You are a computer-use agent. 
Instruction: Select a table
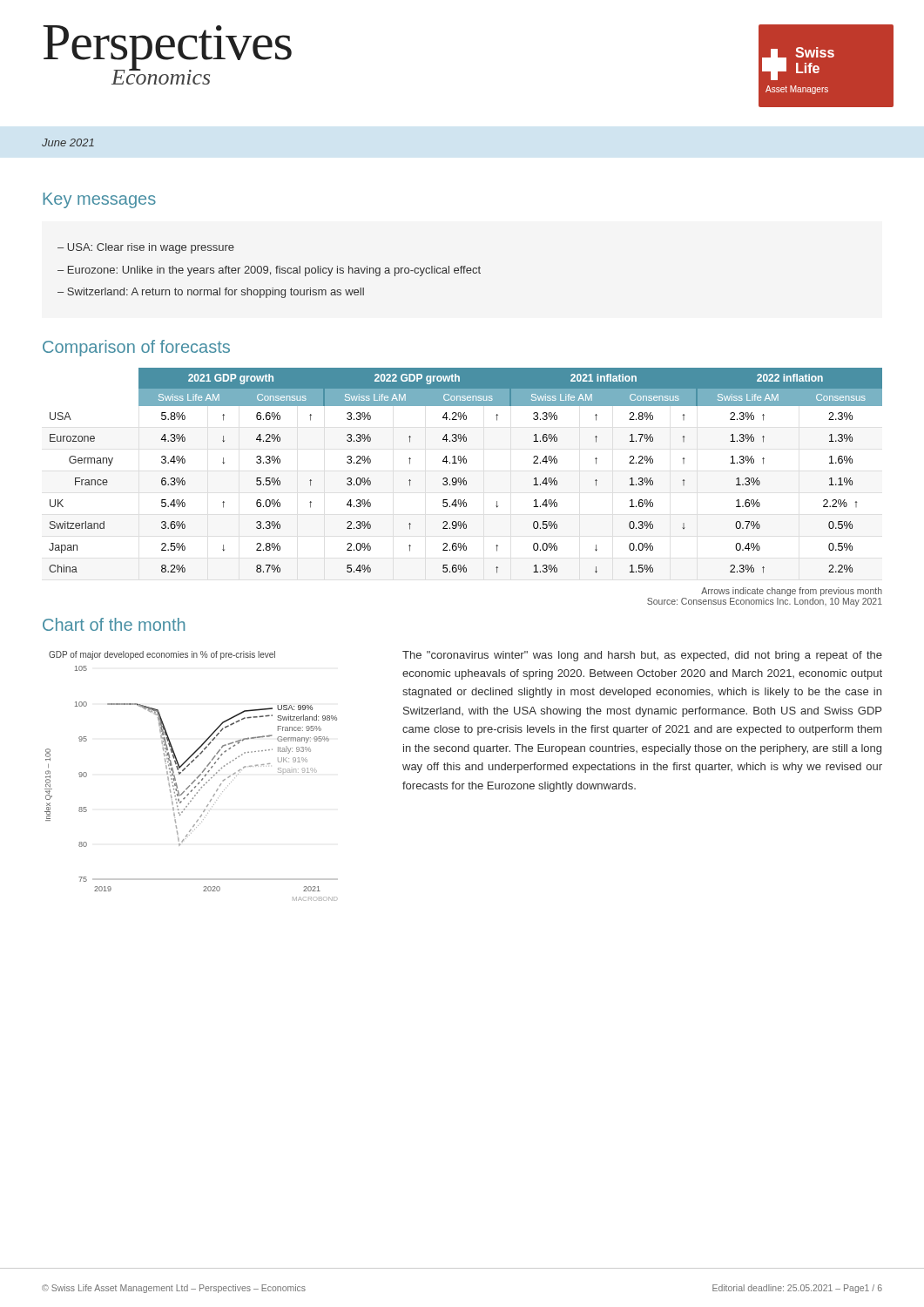click(462, 474)
